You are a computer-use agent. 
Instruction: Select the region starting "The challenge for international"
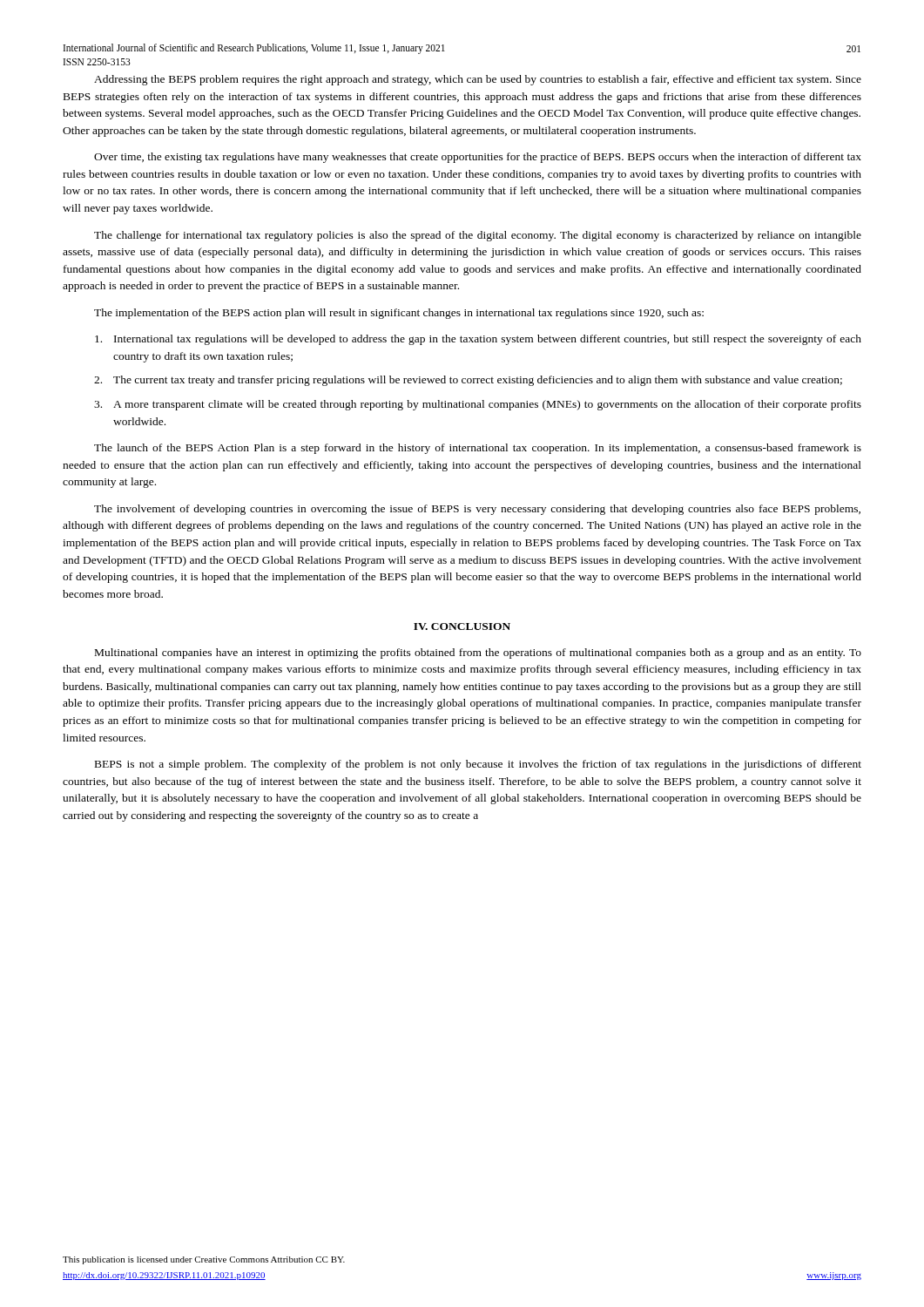(462, 260)
